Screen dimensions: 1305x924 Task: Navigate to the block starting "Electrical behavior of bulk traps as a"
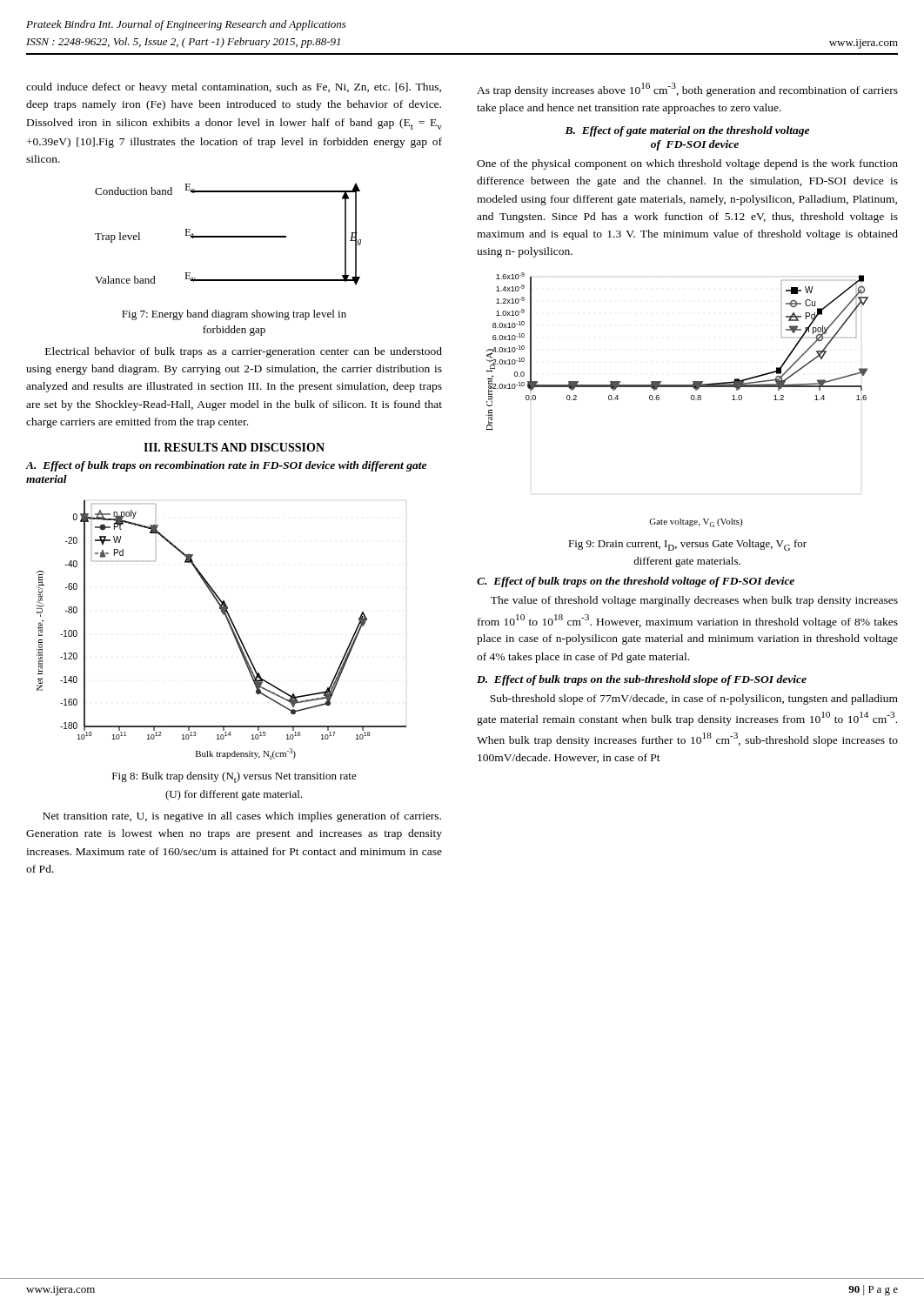pos(234,386)
